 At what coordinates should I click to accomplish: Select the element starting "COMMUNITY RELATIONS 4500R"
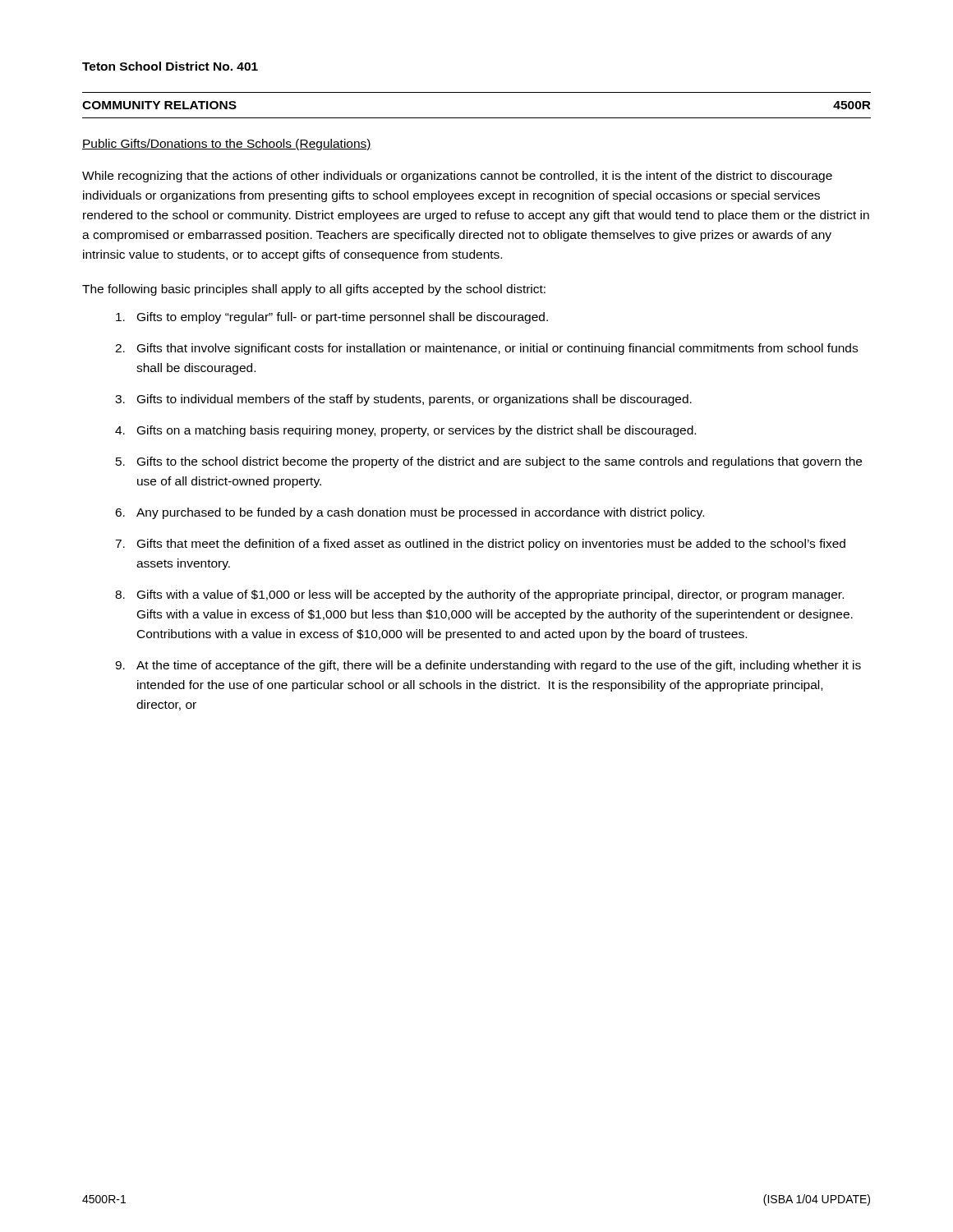[x=154, y=104]
